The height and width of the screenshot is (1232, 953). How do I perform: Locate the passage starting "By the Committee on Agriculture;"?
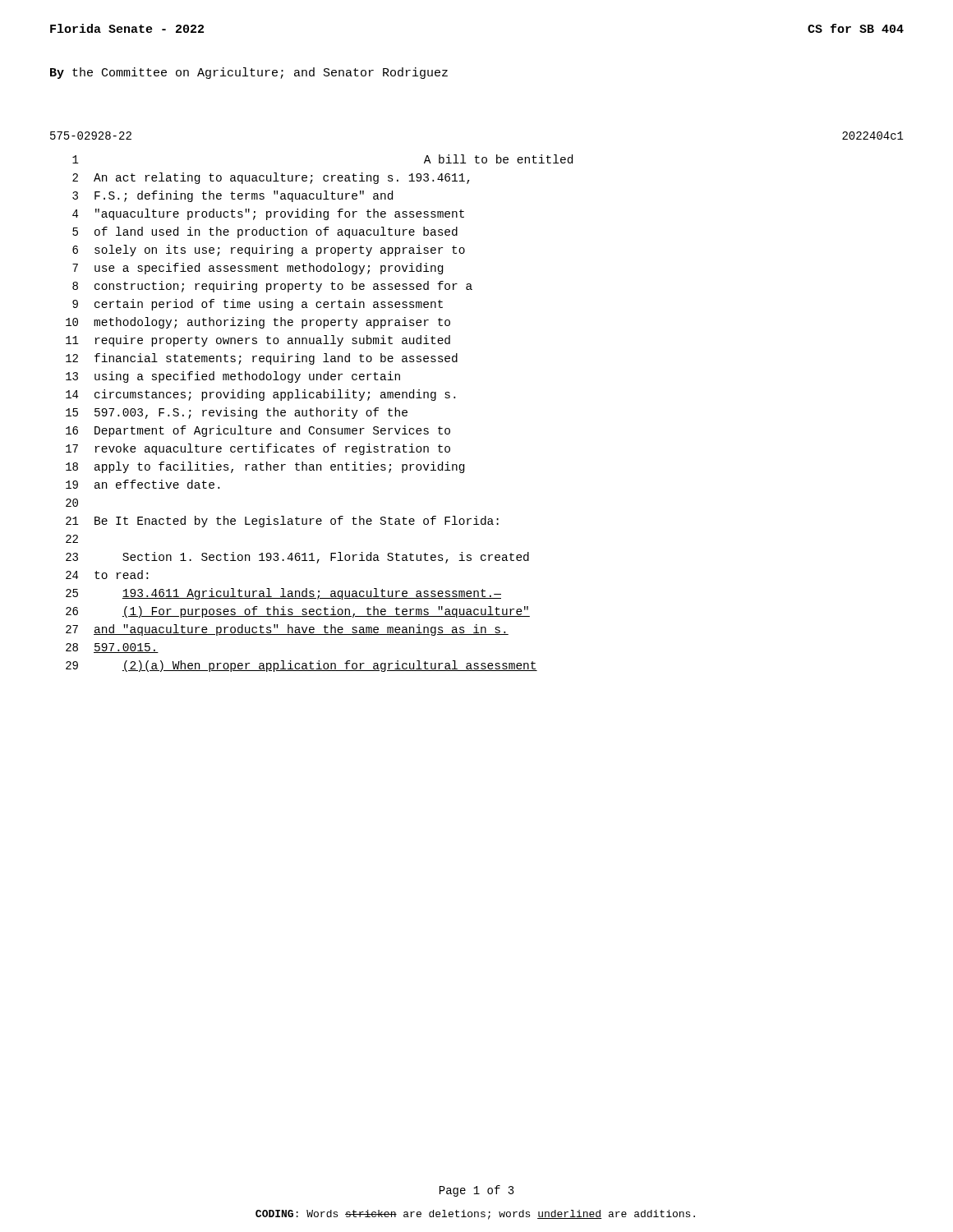pos(249,73)
